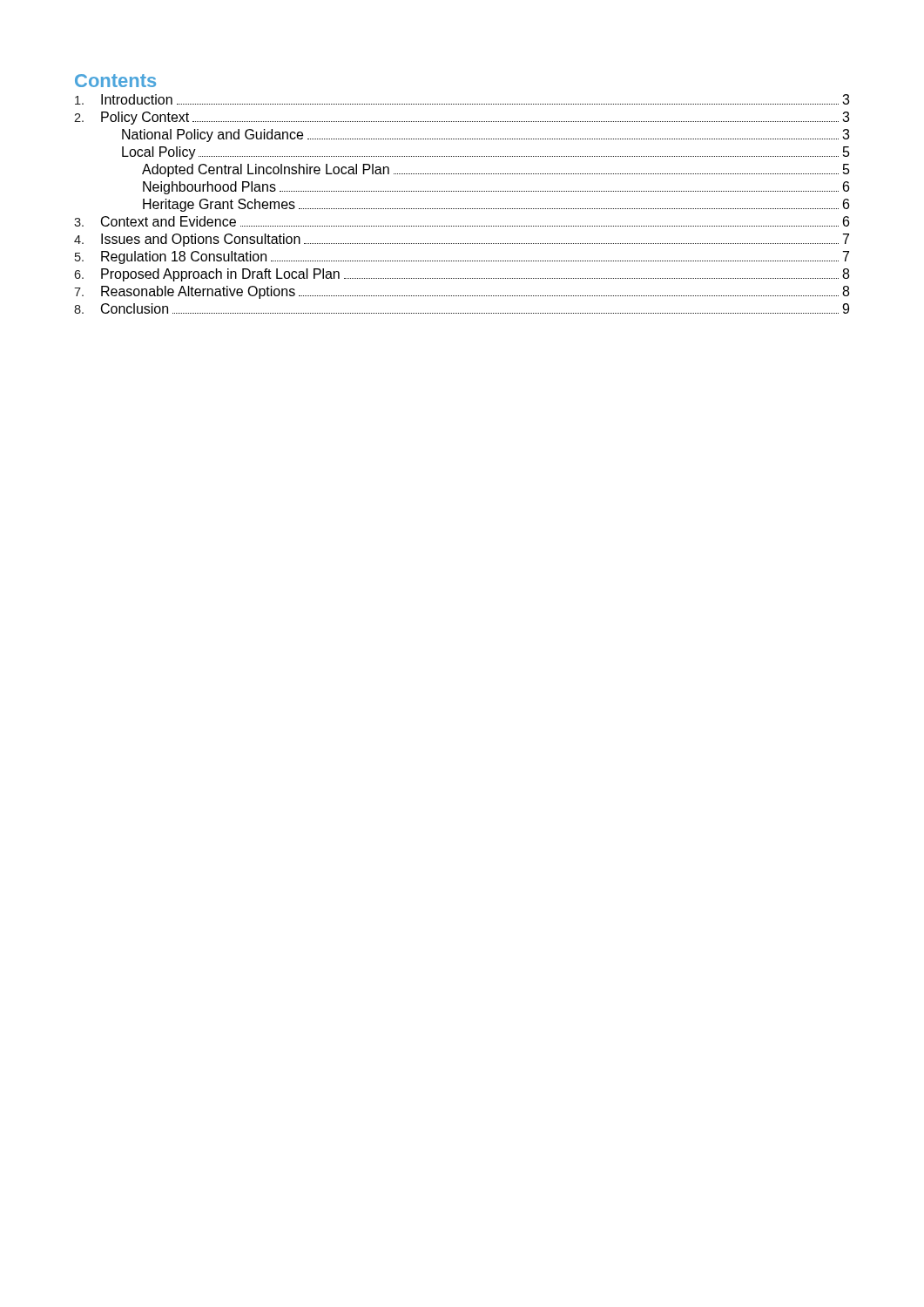Where is the passage that starts "5. Regulation 18"?
The height and width of the screenshot is (1307, 924).
tap(462, 257)
